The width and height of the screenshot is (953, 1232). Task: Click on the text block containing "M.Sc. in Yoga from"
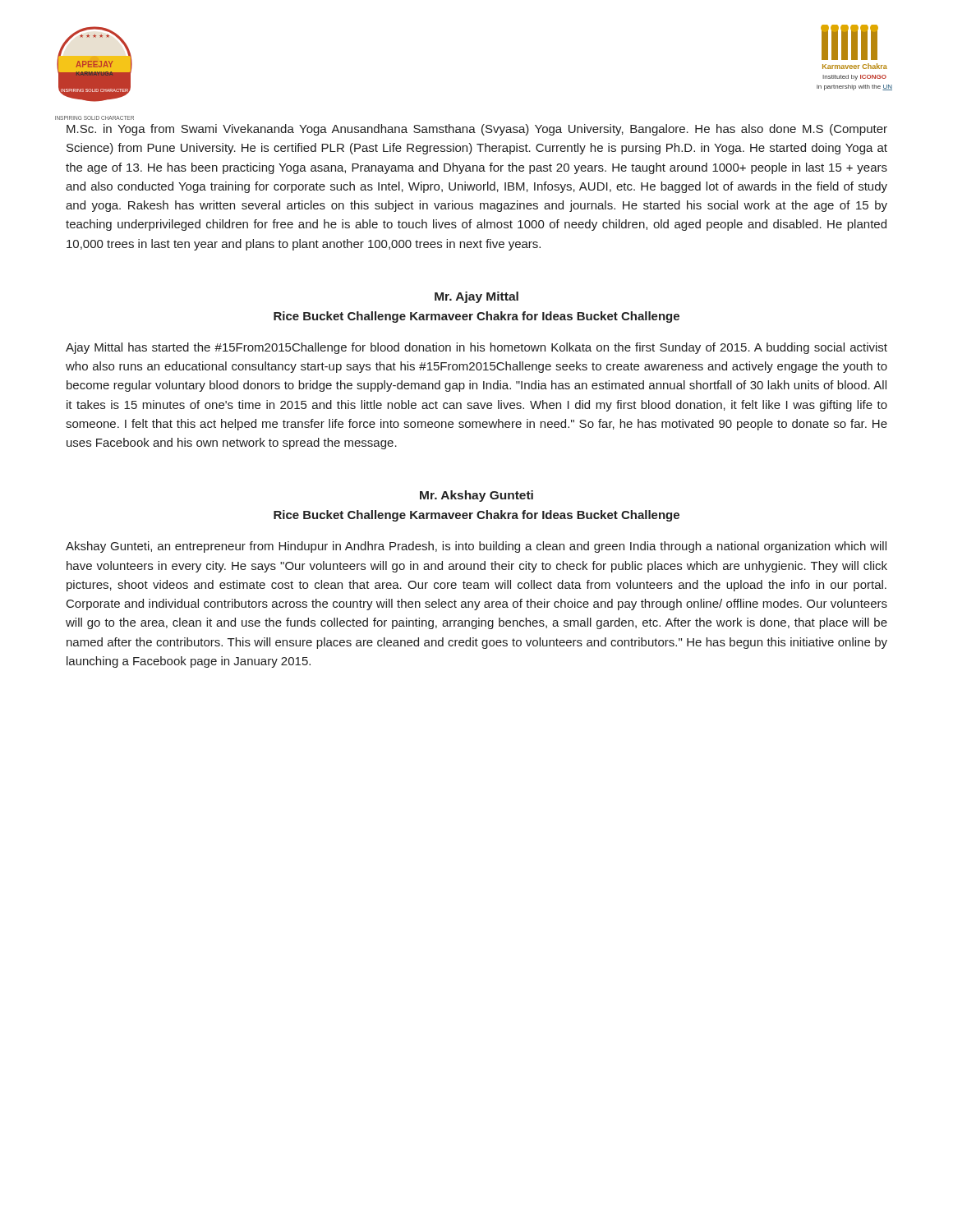[476, 186]
